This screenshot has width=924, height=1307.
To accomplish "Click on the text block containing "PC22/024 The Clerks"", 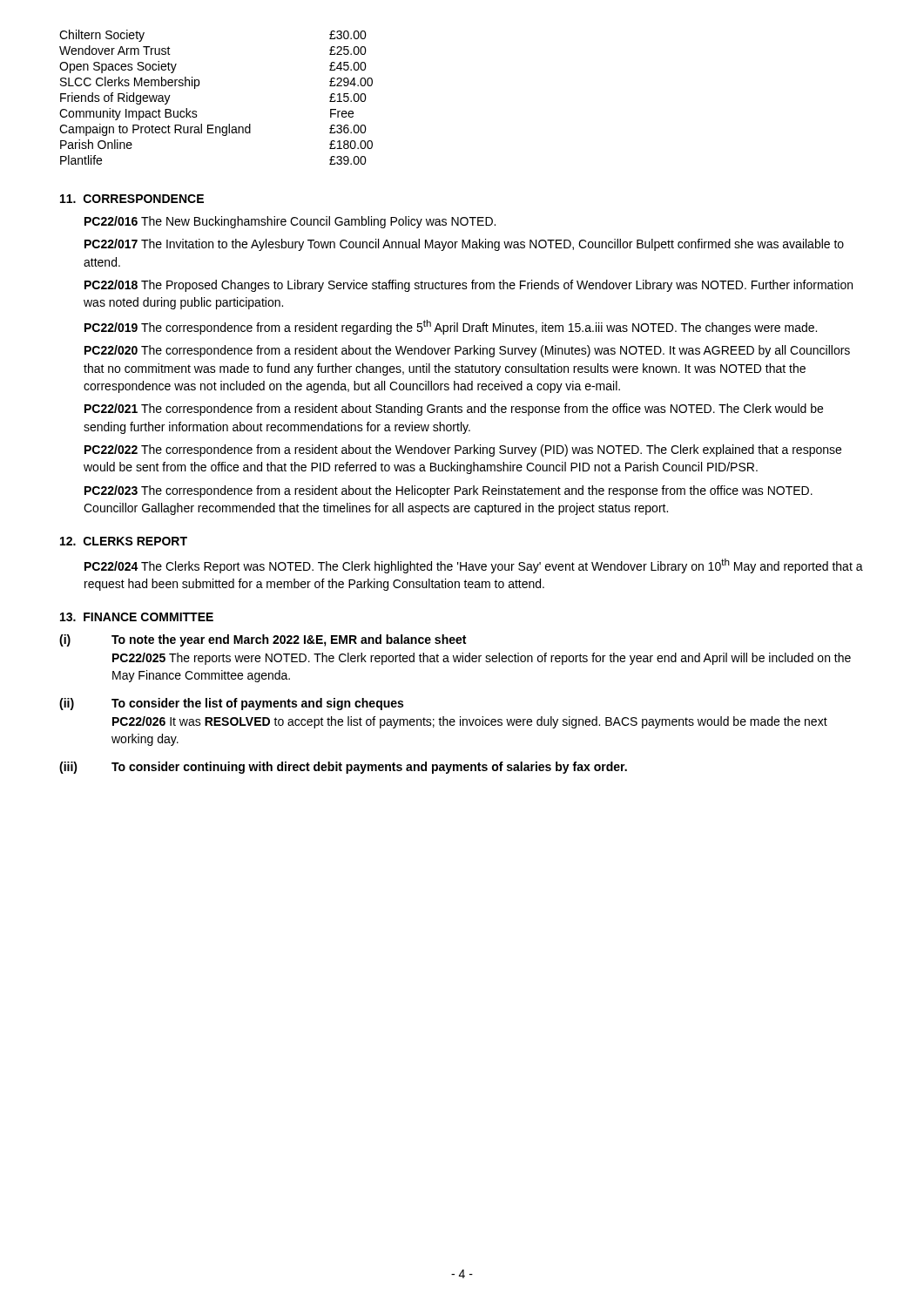I will (x=473, y=573).
